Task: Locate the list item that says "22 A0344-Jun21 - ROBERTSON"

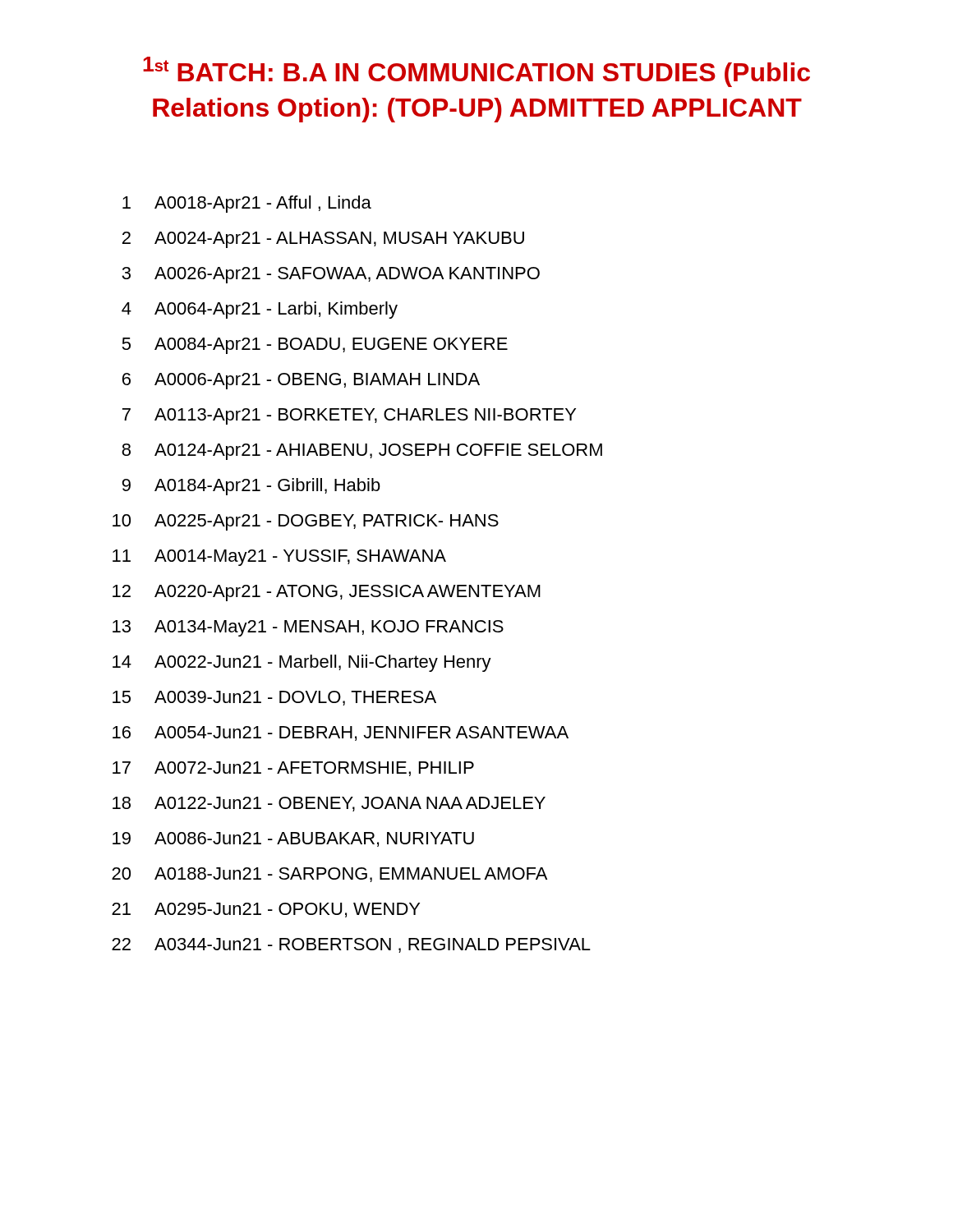Action: pyautogui.click(x=476, y=944)
